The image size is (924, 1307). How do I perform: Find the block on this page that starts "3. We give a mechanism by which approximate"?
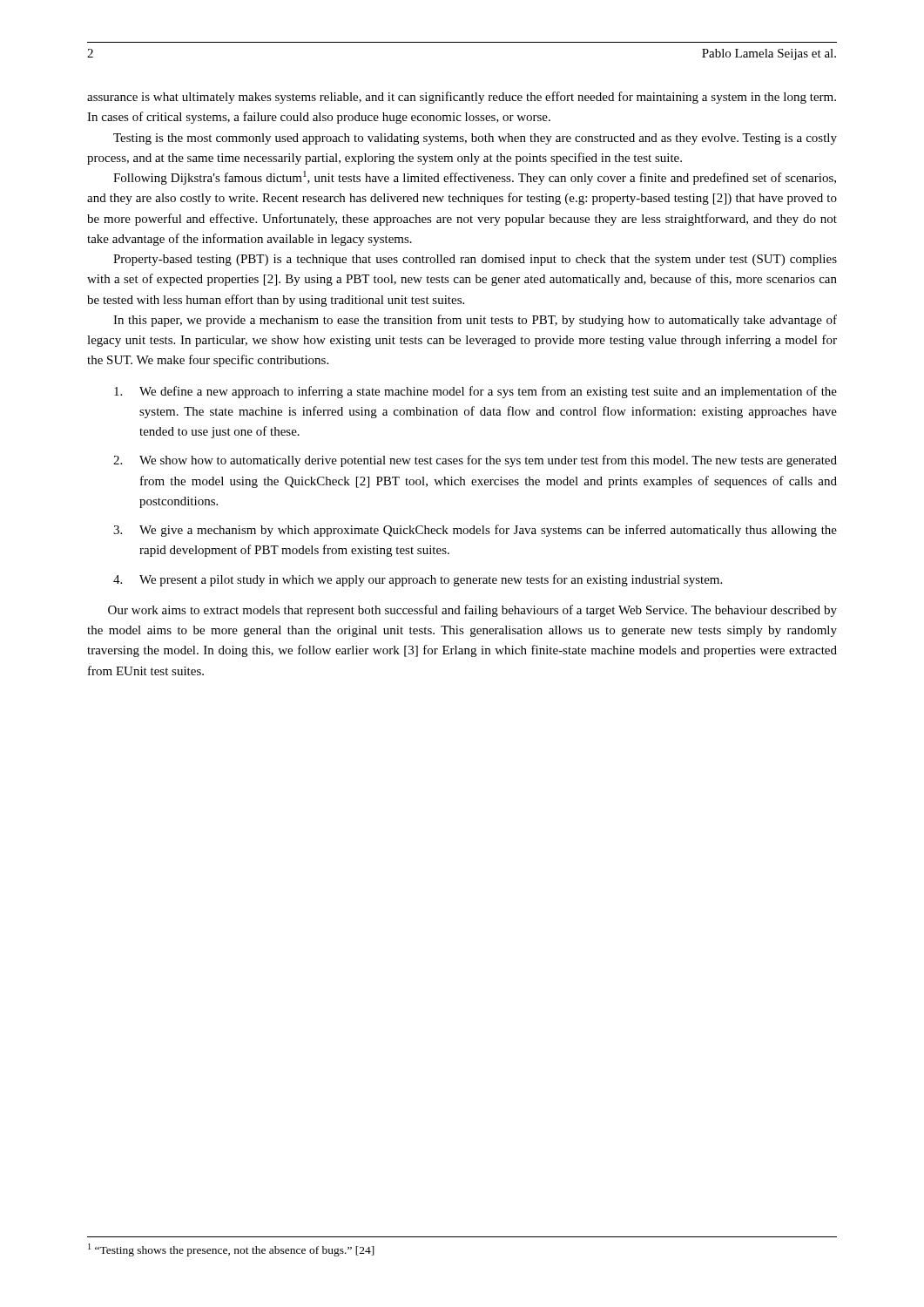475,540
